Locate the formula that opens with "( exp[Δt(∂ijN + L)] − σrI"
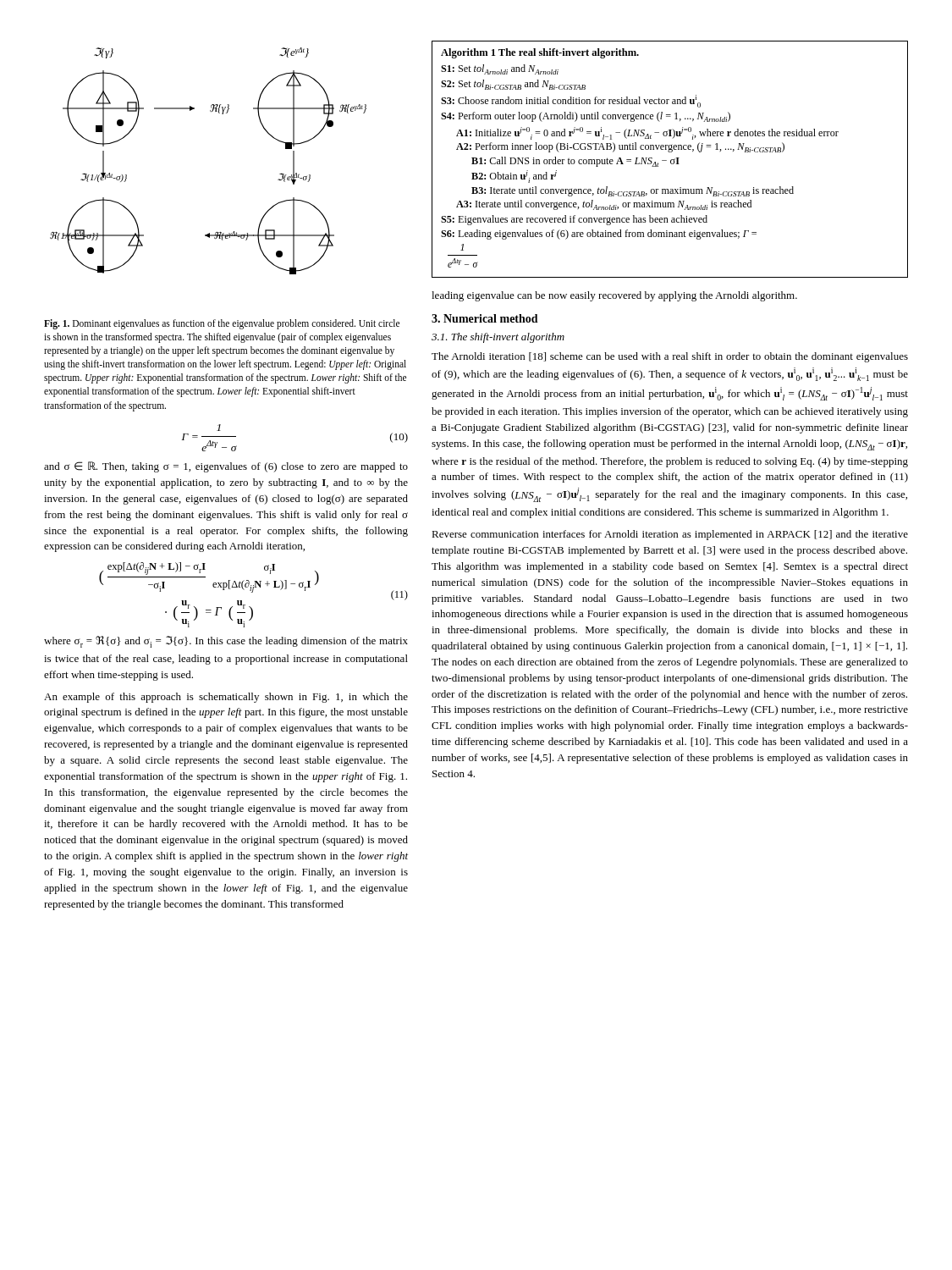The height and width of the screenshot is (1270, 952). coord(226,595)
